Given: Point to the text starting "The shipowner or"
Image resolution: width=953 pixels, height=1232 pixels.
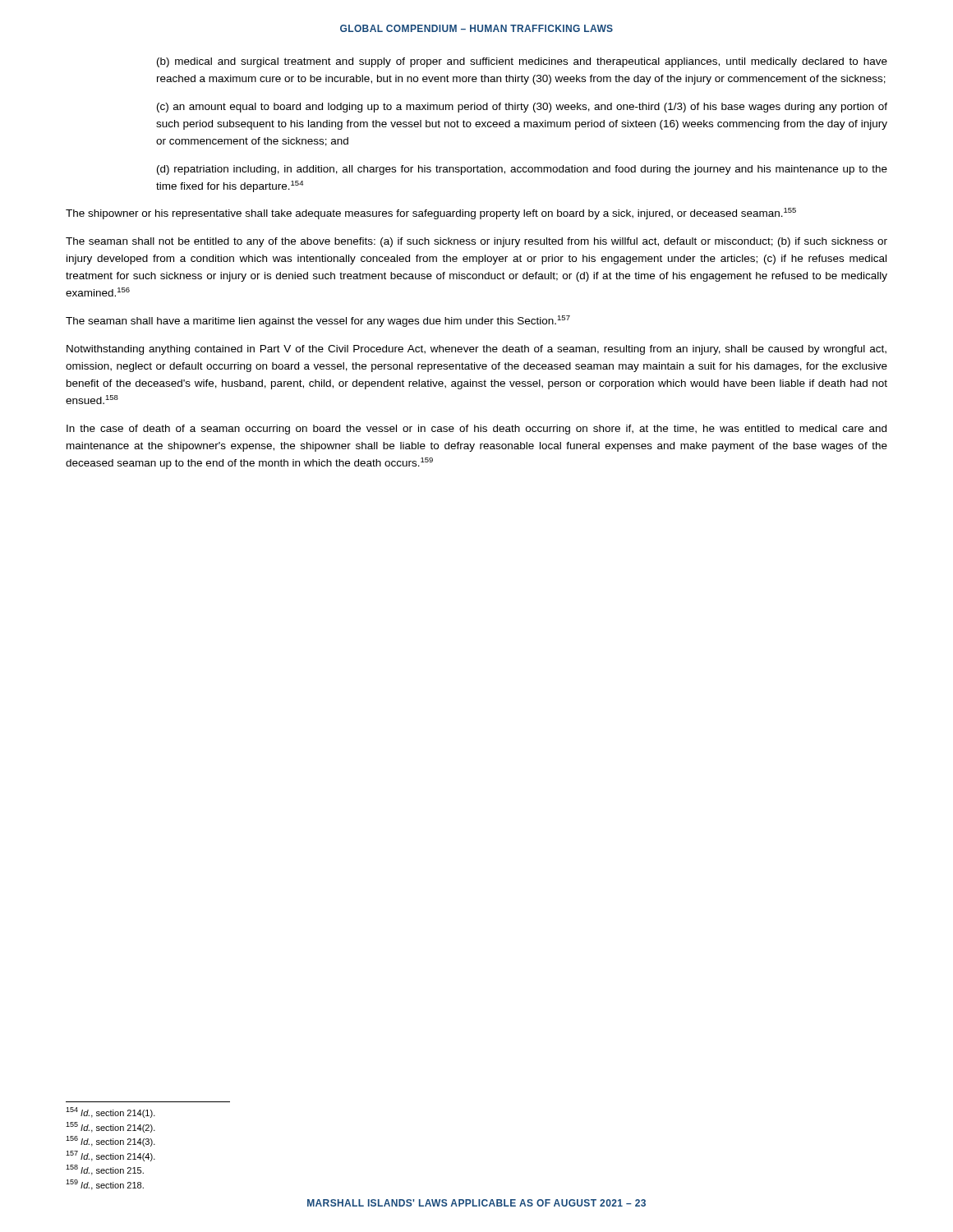Looking at the screenshot, I should tap(476, 214).
